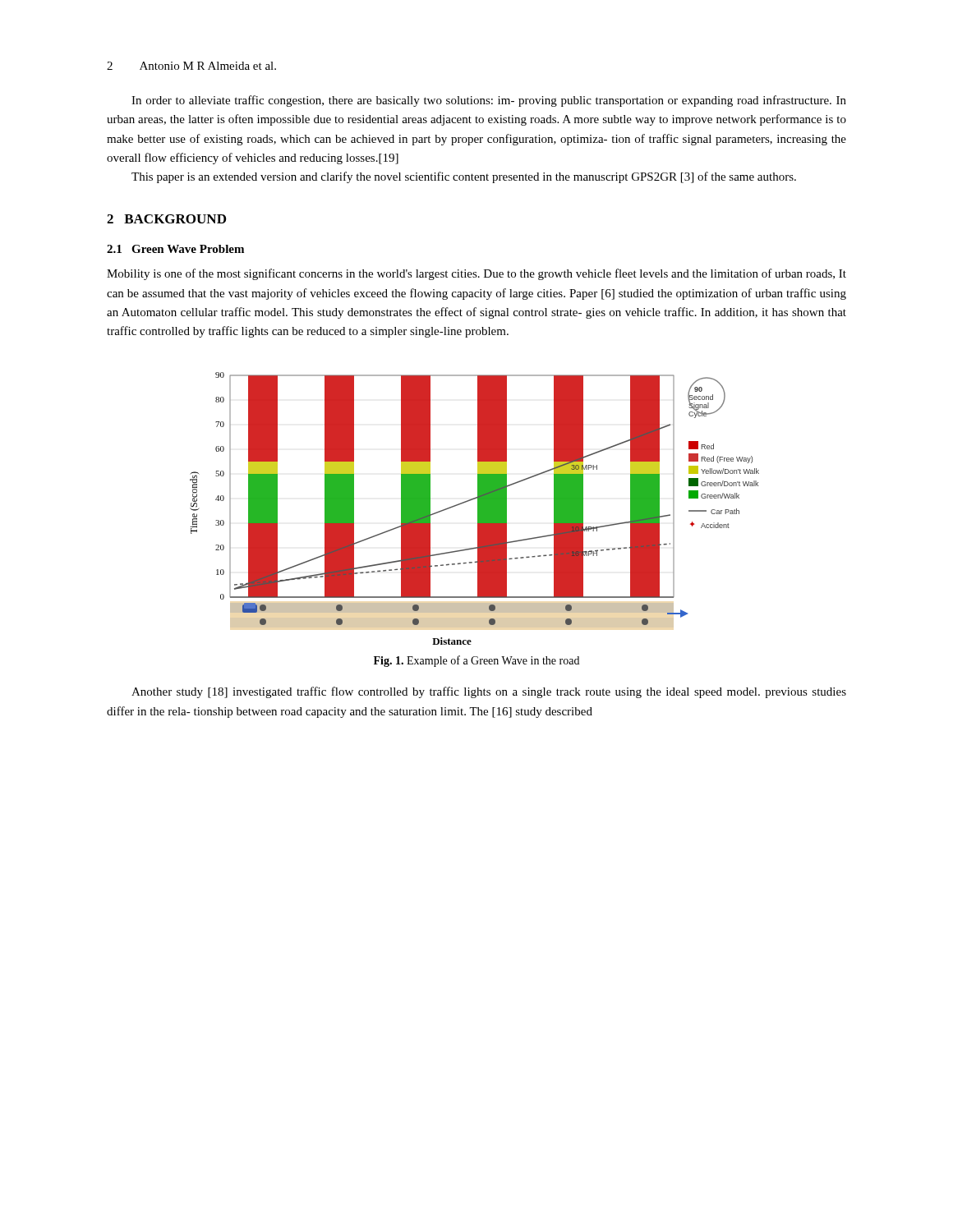953x1232 pixels.
Task: Select the text starting "This paper is an extended version and clarify"
Action: coord(464,177)
